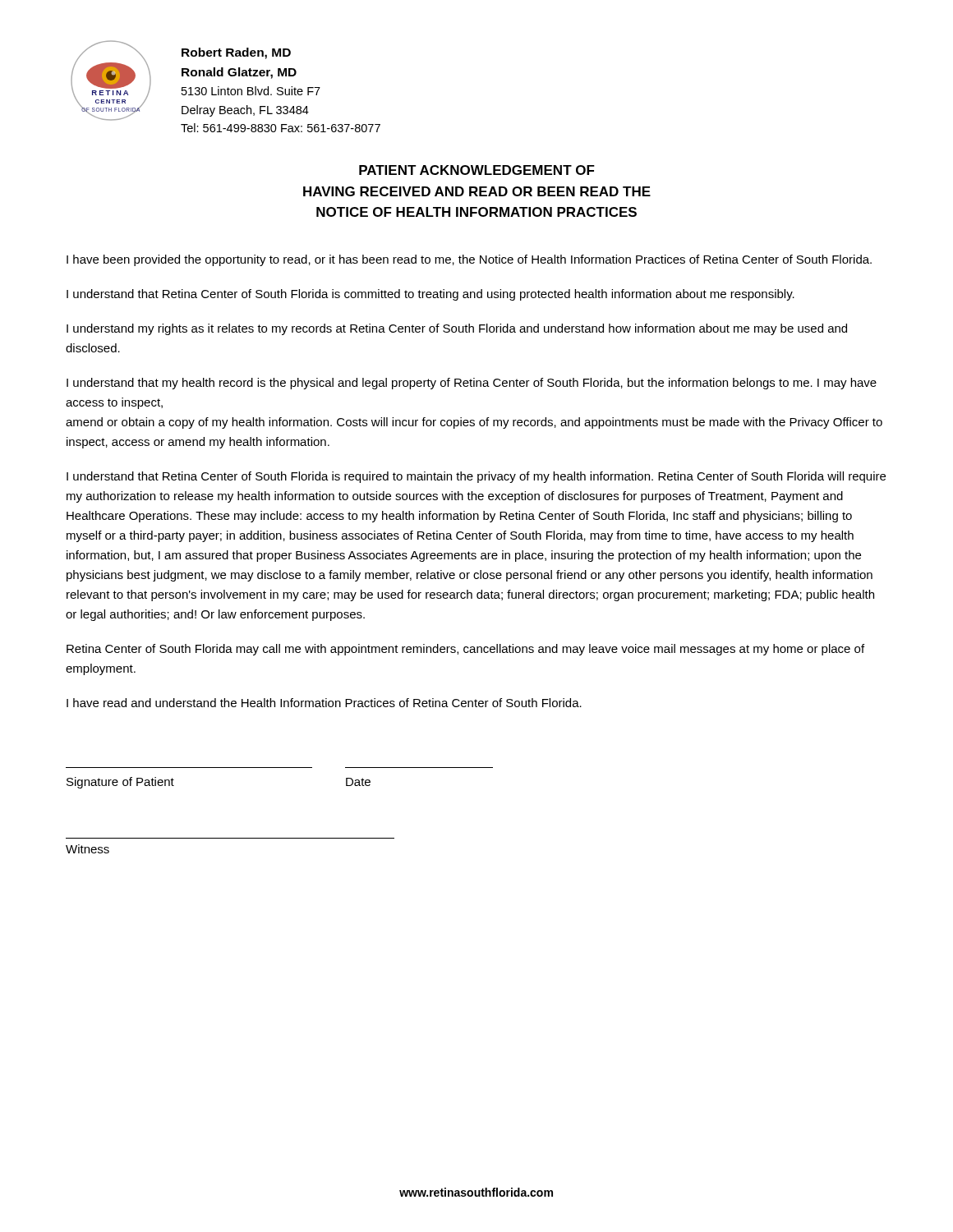
Task: Select the title that says "PATIENT ACKNOWLEDGEMENT OF HAVING"
Action: click(x=476, y=192)
